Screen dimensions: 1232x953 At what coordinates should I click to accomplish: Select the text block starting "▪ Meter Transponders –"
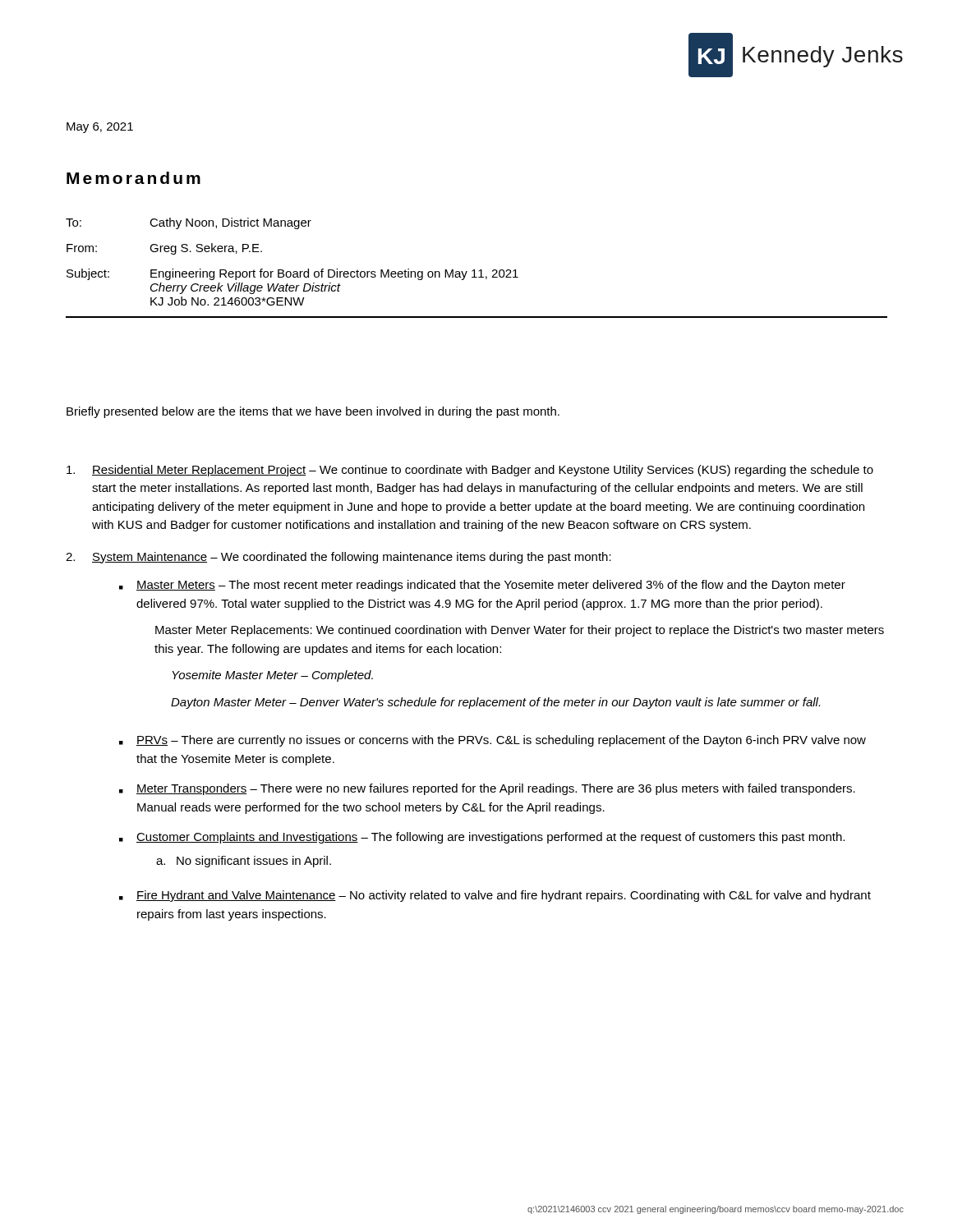(503, 798)
